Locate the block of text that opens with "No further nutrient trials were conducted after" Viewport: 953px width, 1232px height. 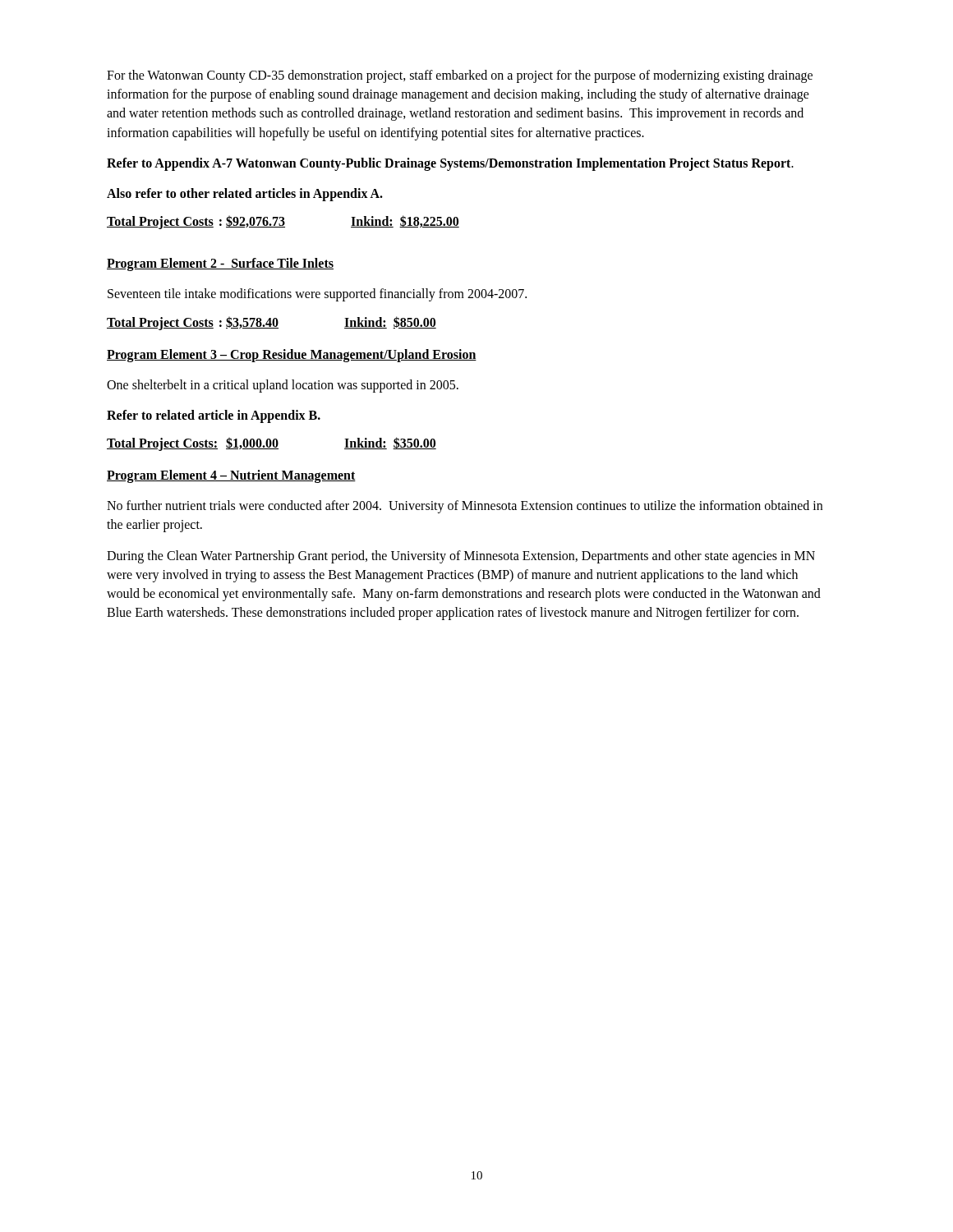point(468,515)
